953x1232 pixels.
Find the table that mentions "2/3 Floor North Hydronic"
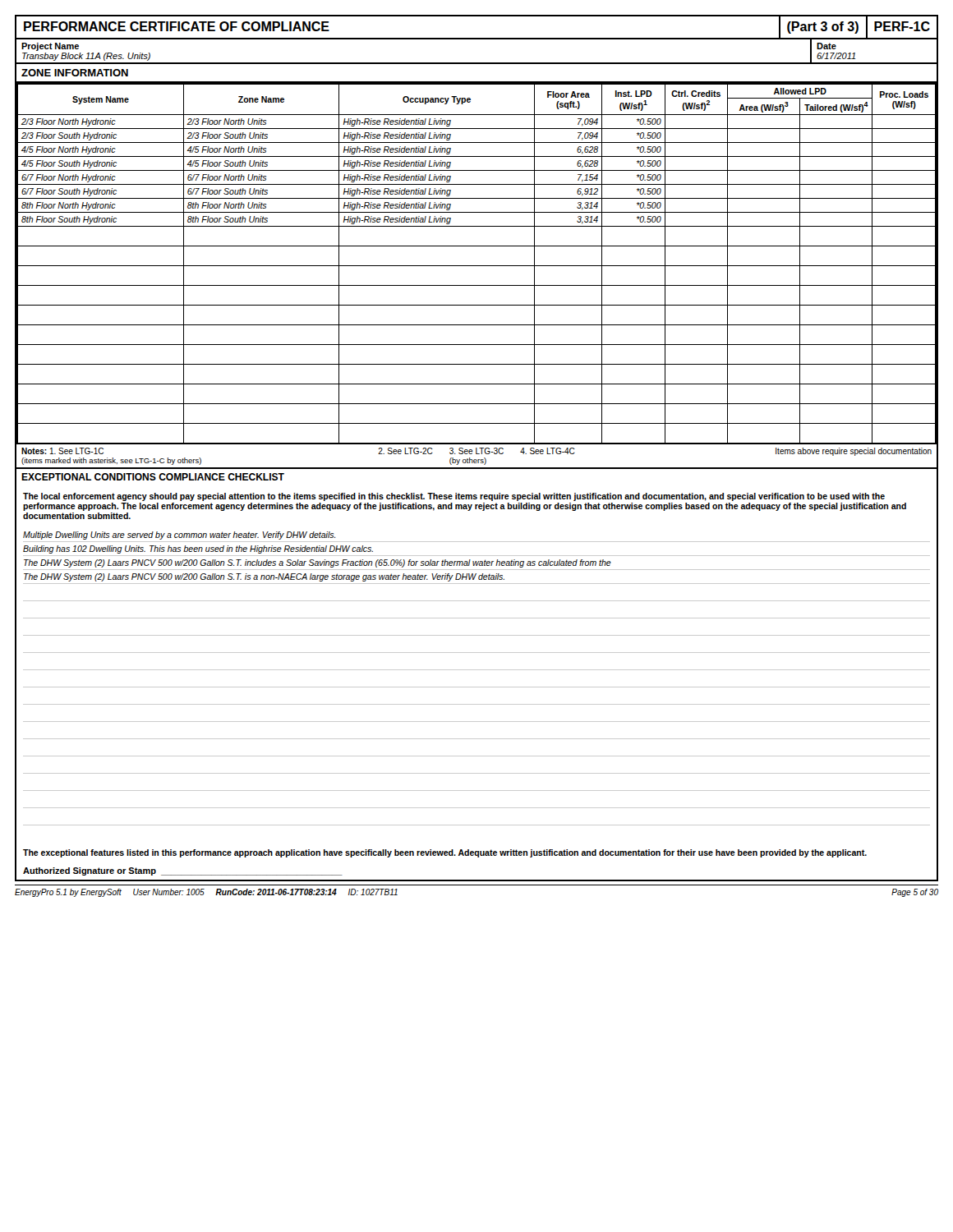(476, 263)
